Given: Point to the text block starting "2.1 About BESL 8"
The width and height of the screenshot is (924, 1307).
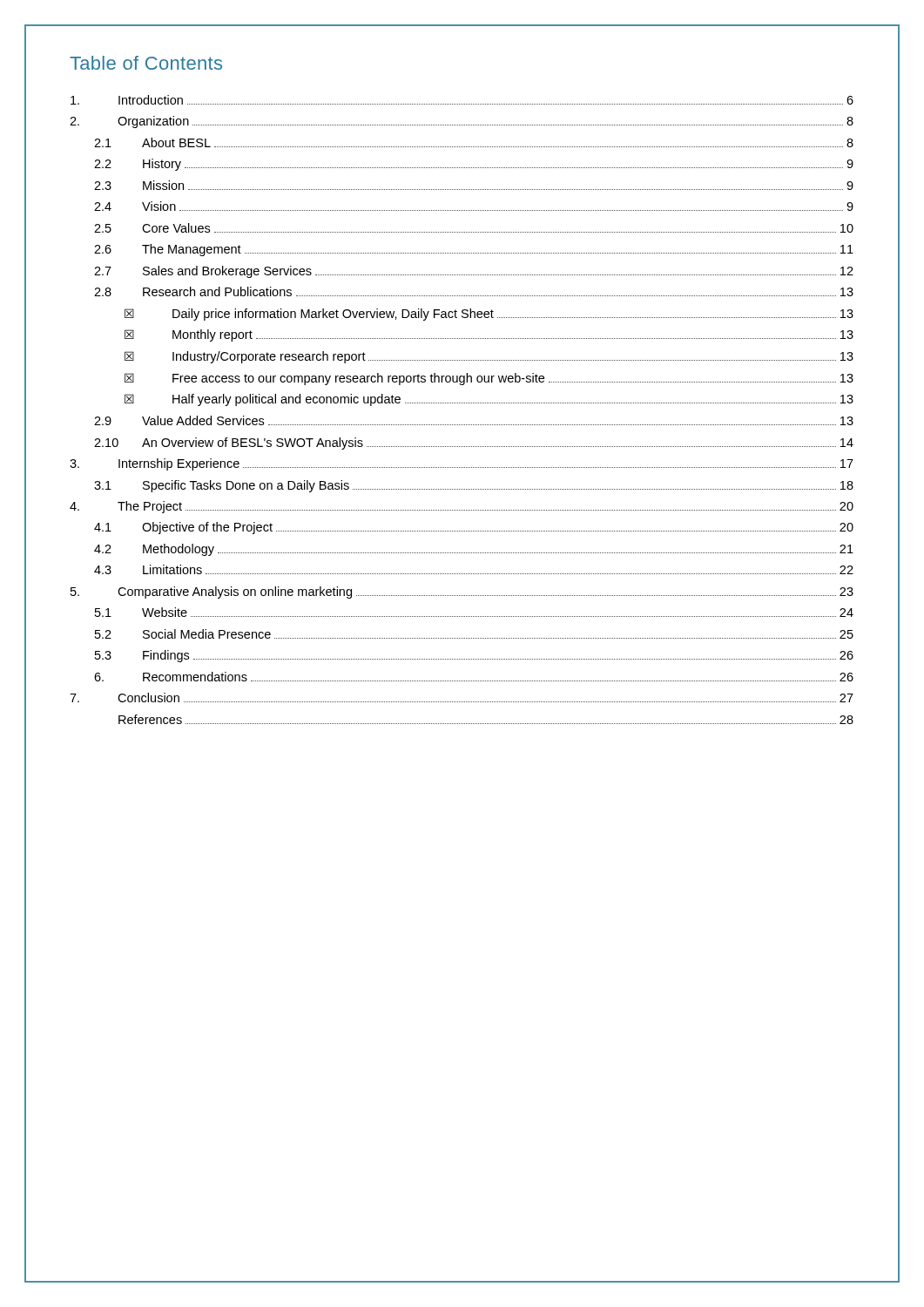Looking at the screenshot, I should (462, 143).
